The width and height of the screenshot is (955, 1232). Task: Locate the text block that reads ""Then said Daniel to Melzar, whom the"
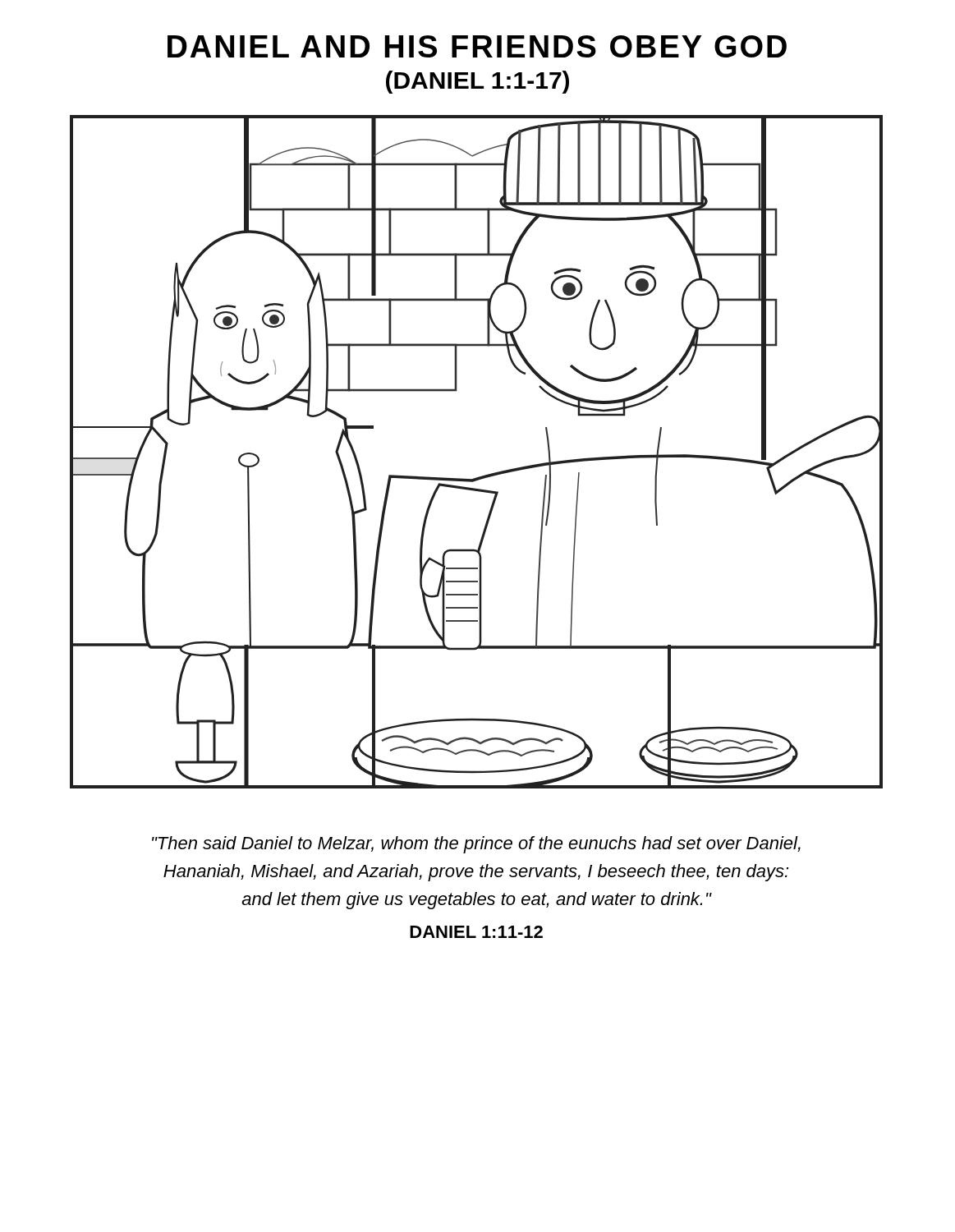(x=476, y=886)
